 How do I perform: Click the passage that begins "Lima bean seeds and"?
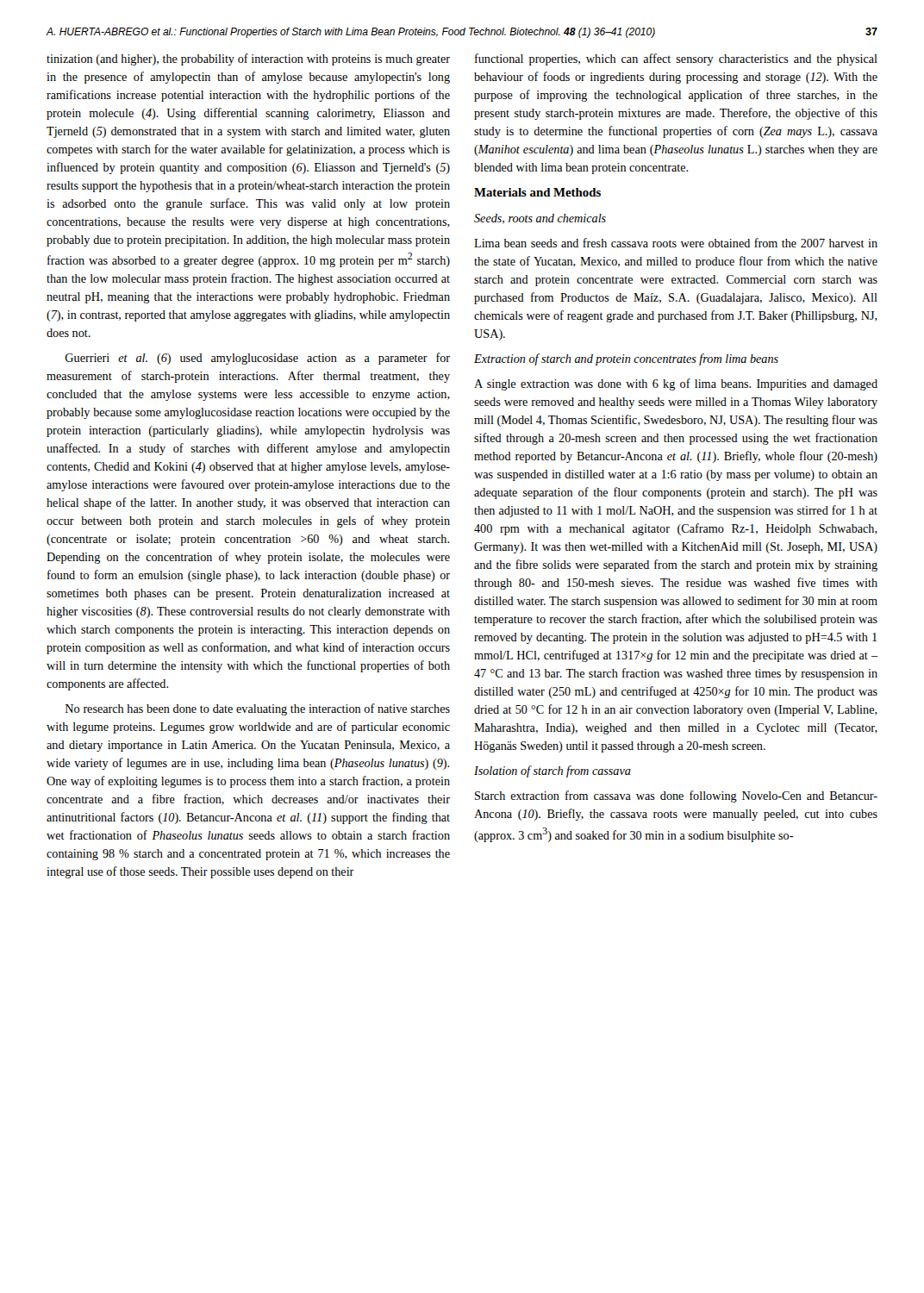click(676, 289)
